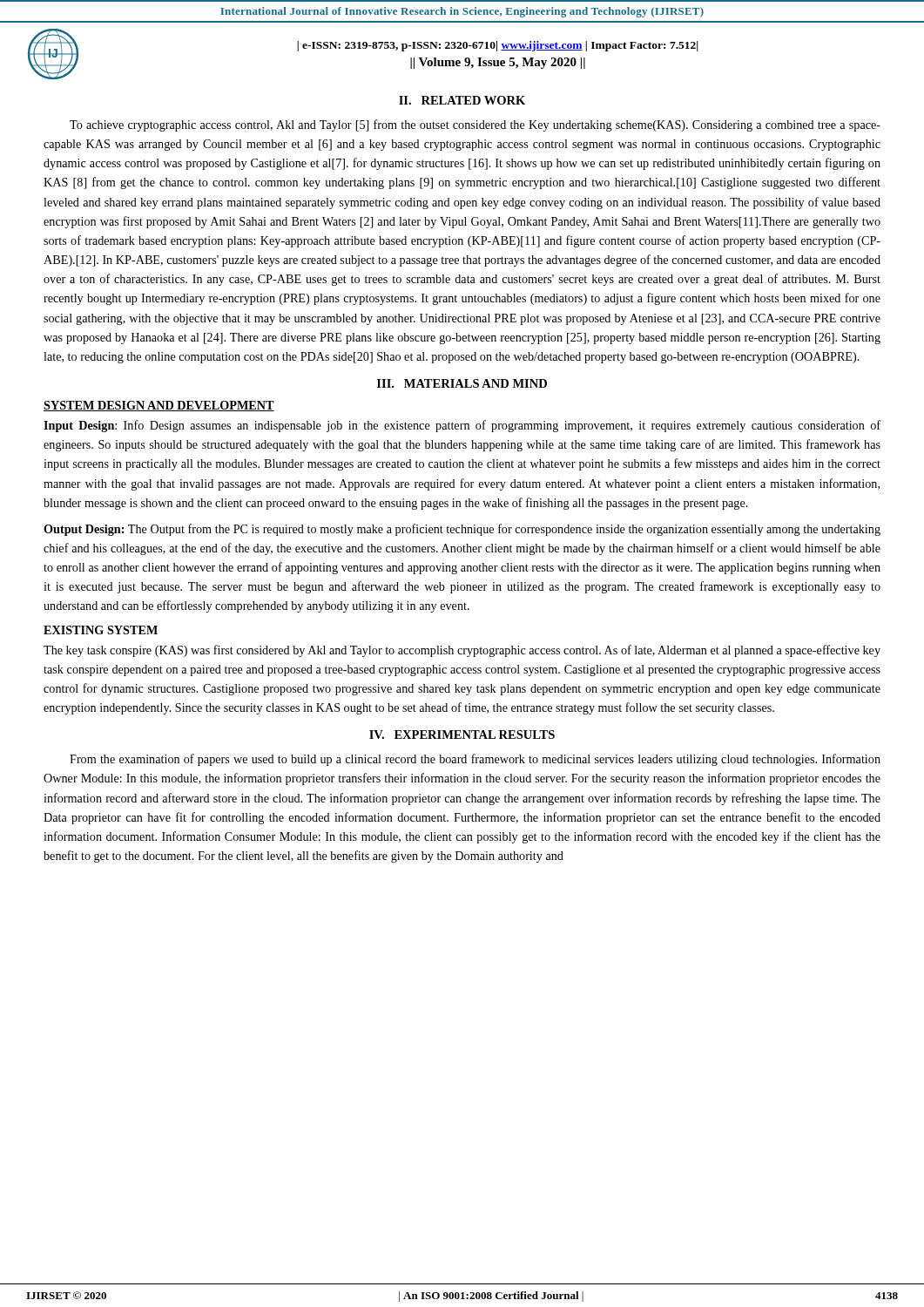
Task: Find the block on this page that starts "To achieve cryptographic access control, Akl and"
Action: click(x=462, y=240)
